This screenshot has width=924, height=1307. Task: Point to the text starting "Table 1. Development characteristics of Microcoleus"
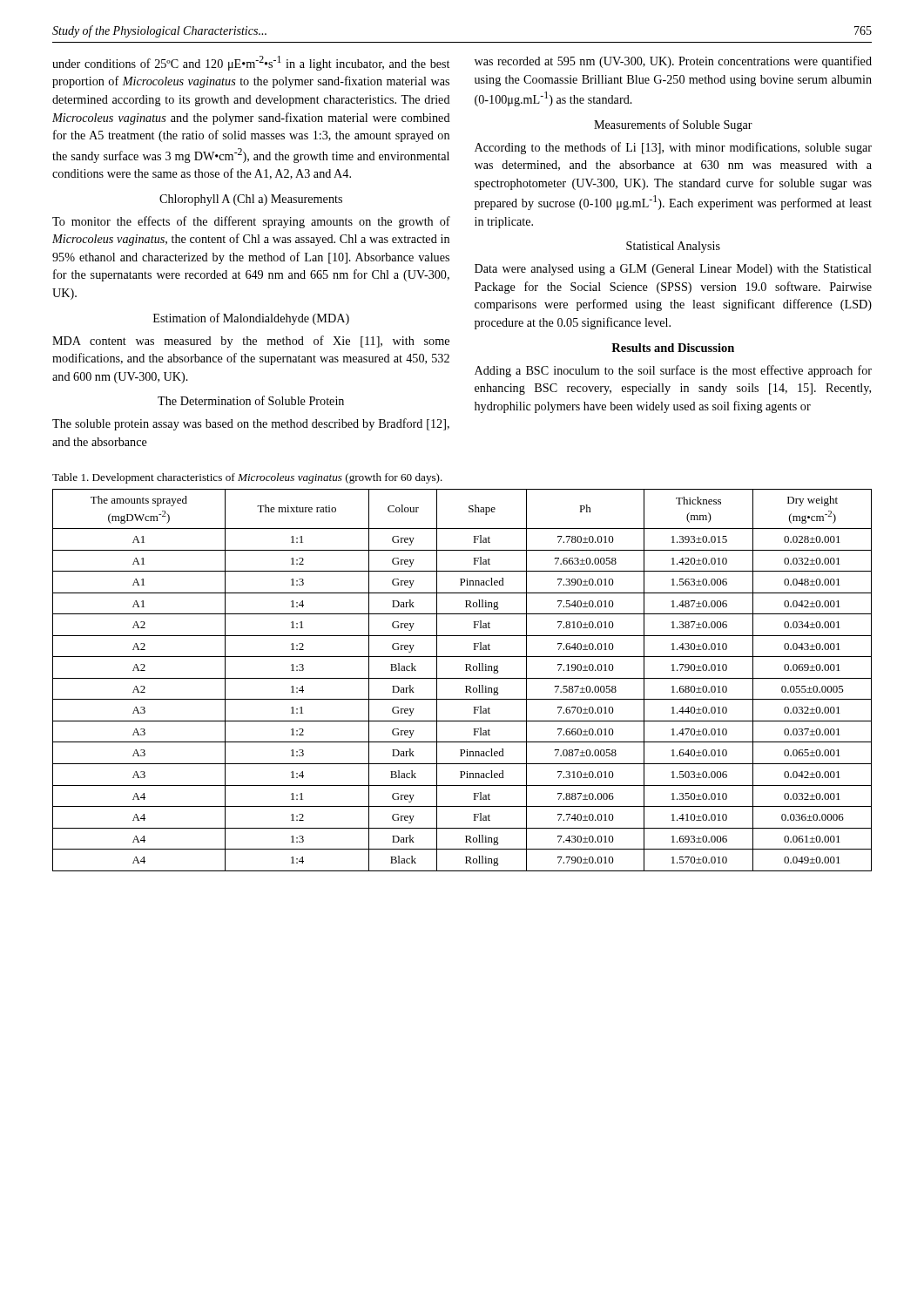coord(247,477)
